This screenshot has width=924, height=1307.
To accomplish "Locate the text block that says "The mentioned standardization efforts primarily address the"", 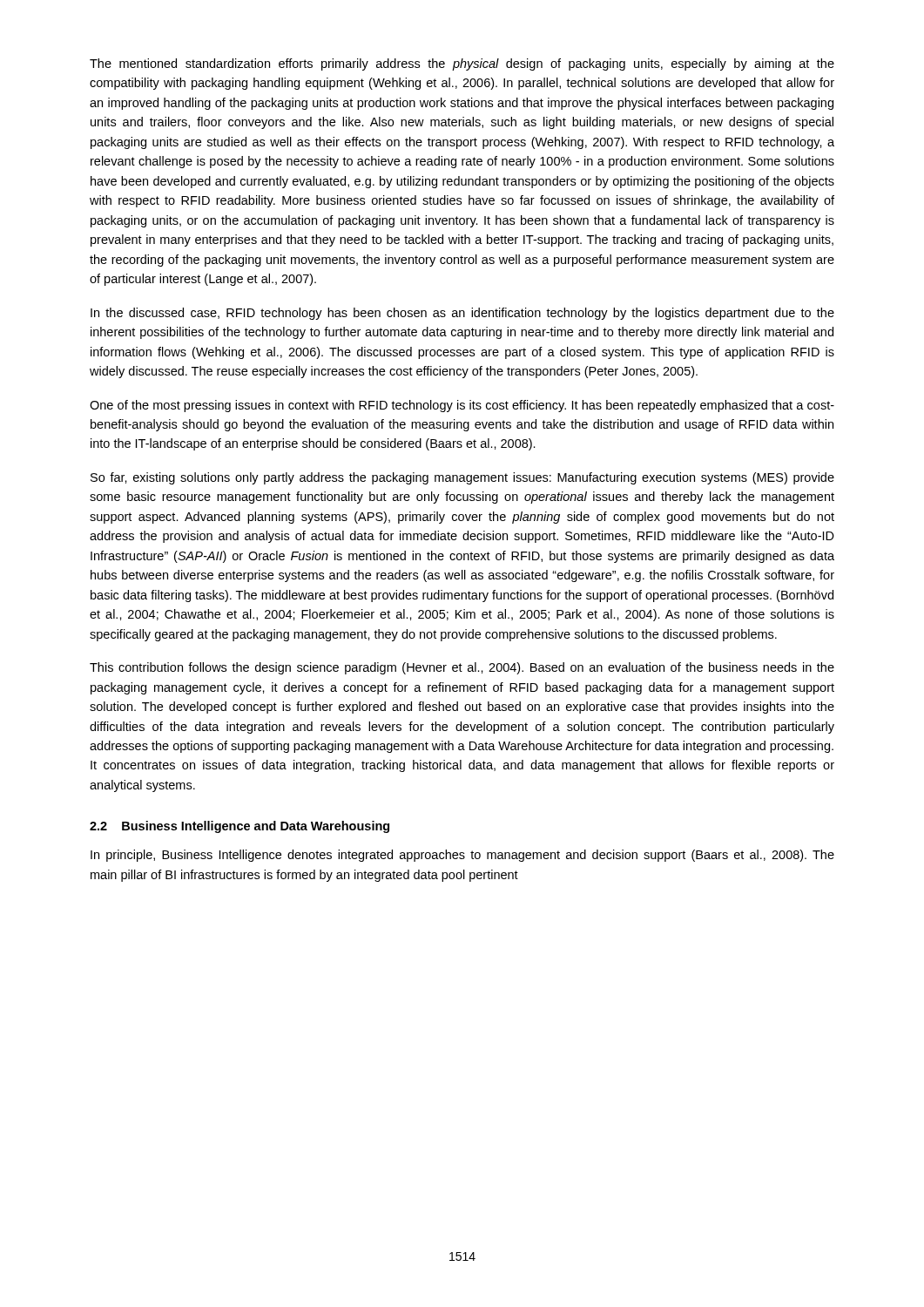I will pos(462,171).
